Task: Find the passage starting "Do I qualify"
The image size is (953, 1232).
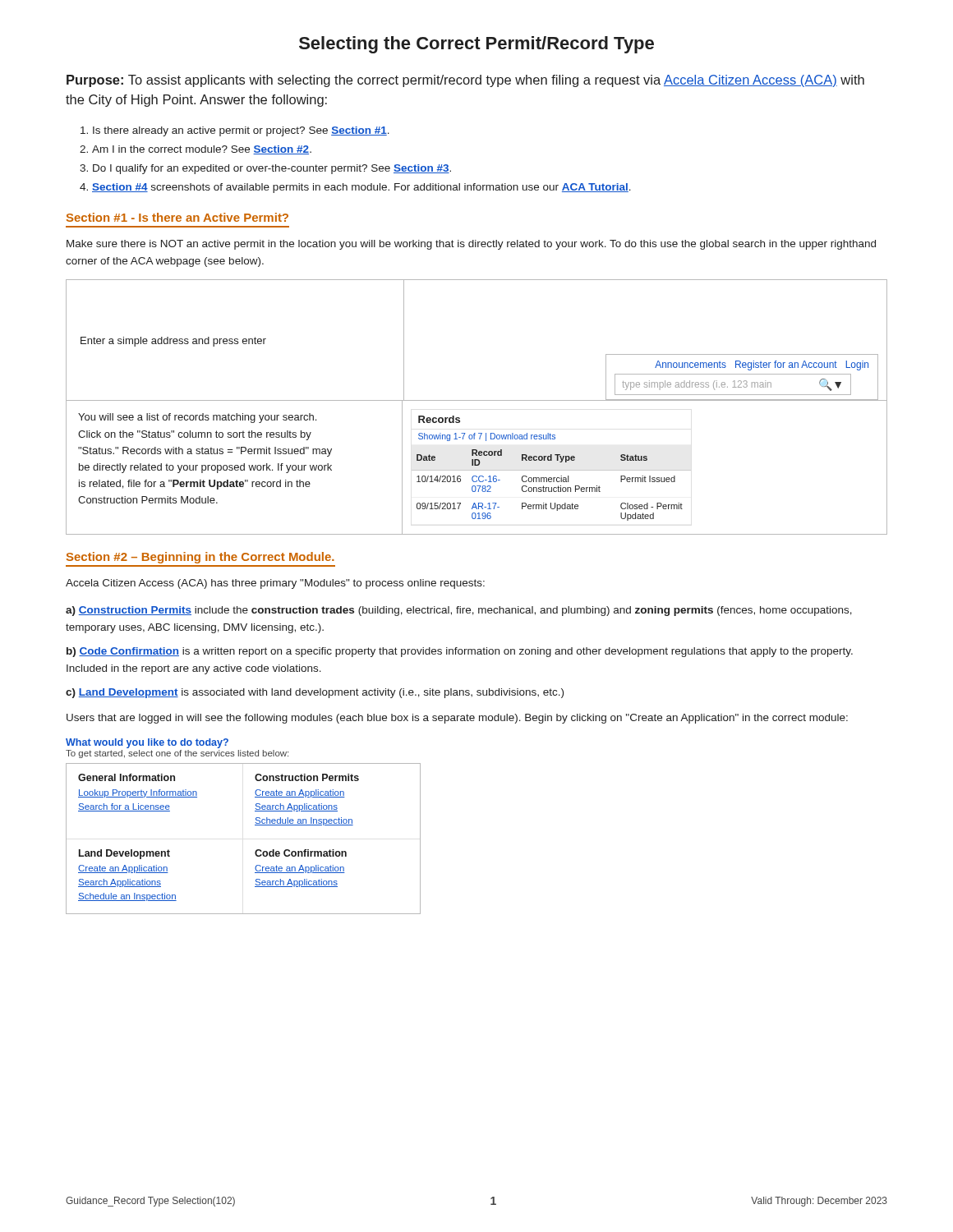Action: pyautogui.click(x=272, y=169)
